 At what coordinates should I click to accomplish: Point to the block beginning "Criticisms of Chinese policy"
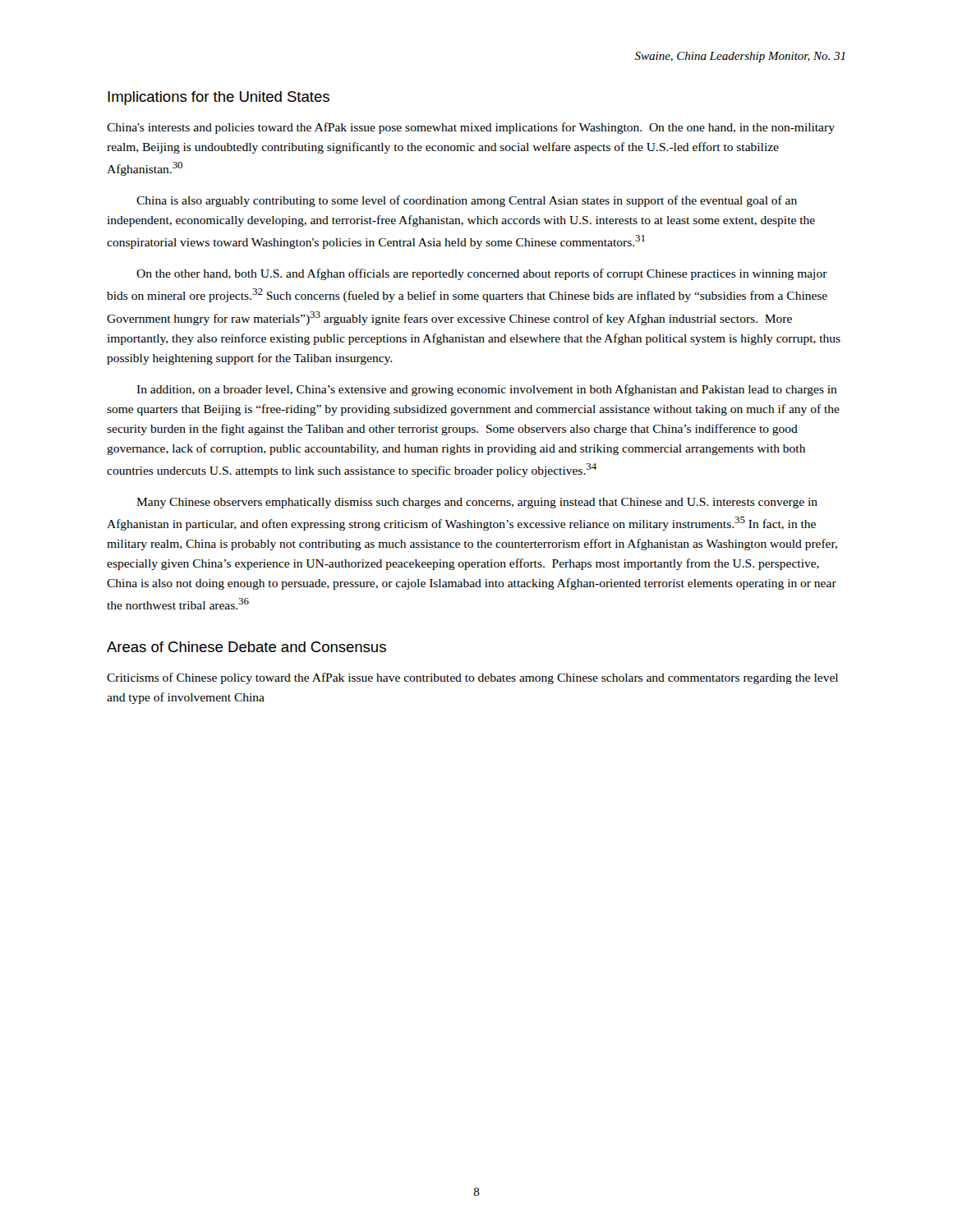[473, 687]
